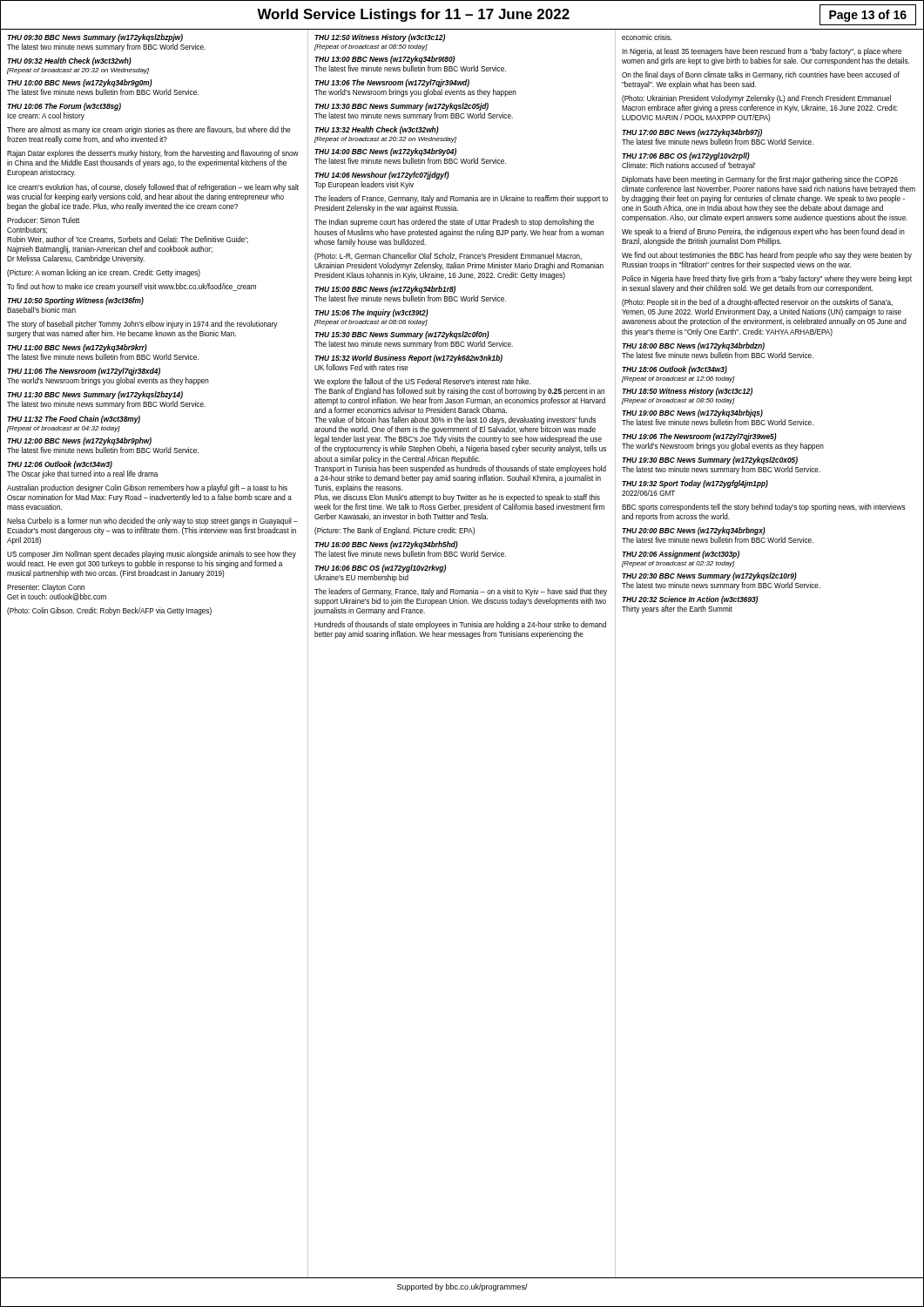This screenshot has height=1307, width=924.
Task: Click the passage that begins "THU 15:32 World Business Report (w172yk682w3nk1b) UK follows"
Action: tap(461, 363)
